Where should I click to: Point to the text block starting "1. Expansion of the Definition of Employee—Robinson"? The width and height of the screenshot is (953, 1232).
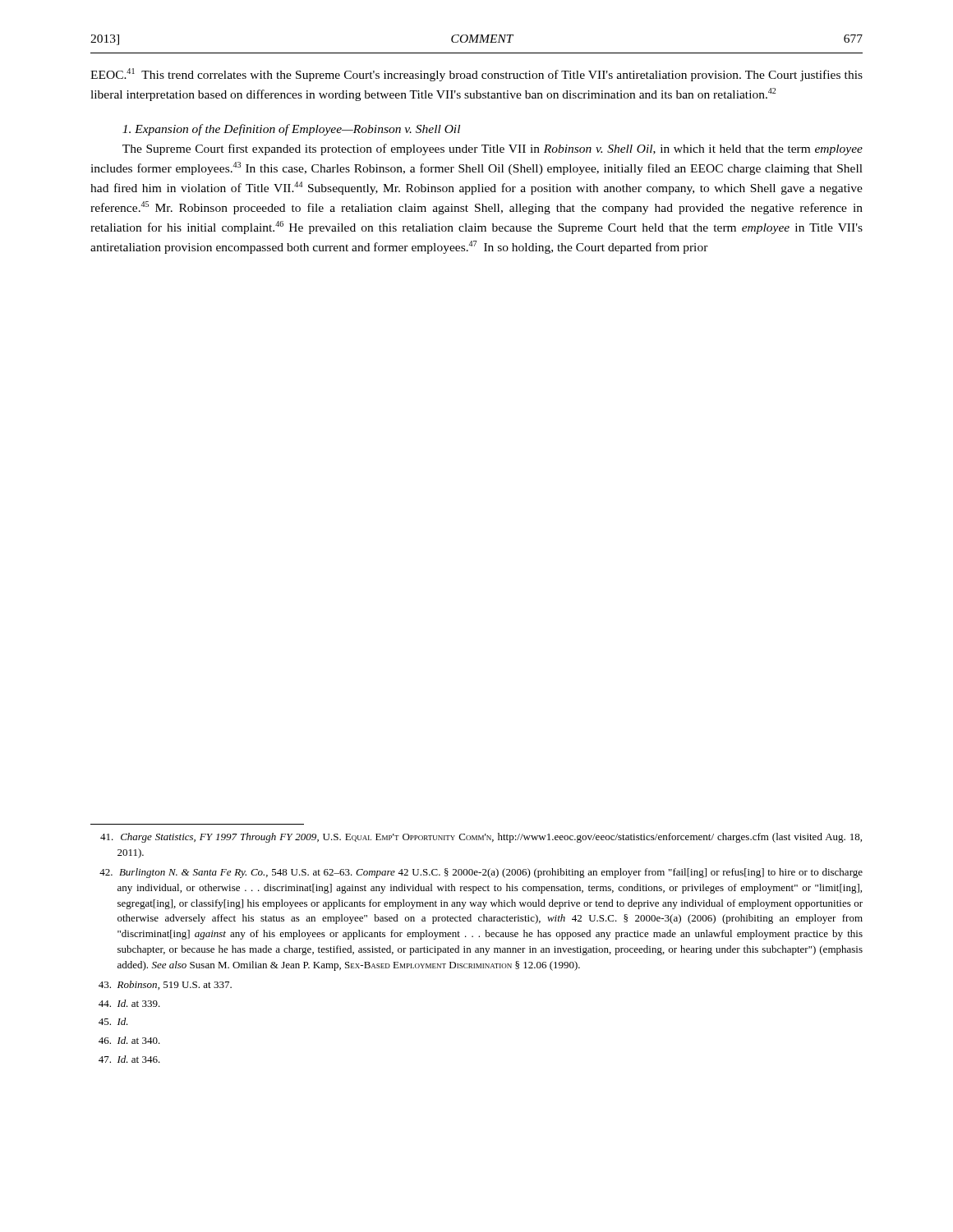[291, 130]
